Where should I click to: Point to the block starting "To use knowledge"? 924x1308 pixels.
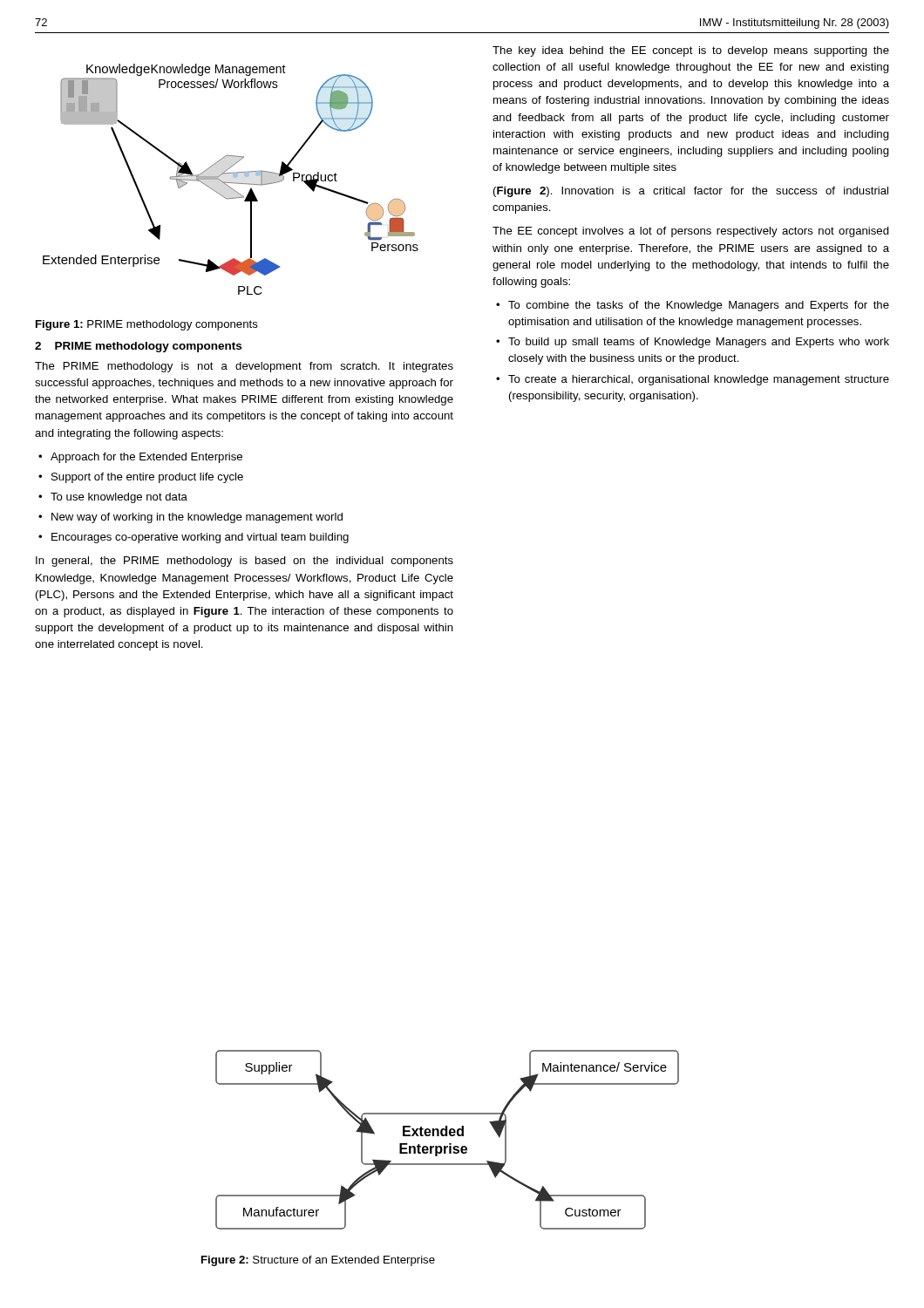click(119, 497)
